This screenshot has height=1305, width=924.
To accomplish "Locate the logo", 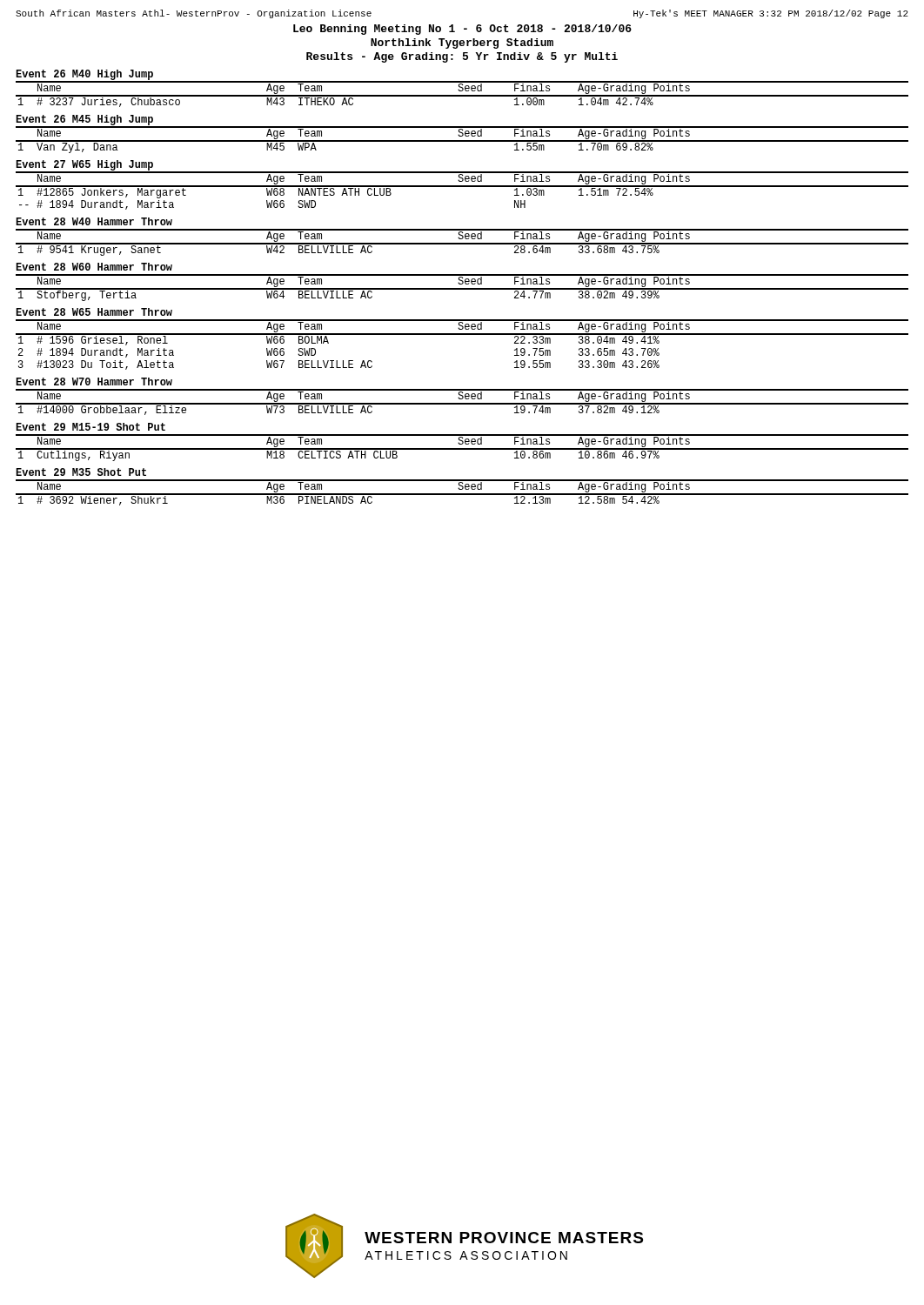I will [x=462, y=1246].
